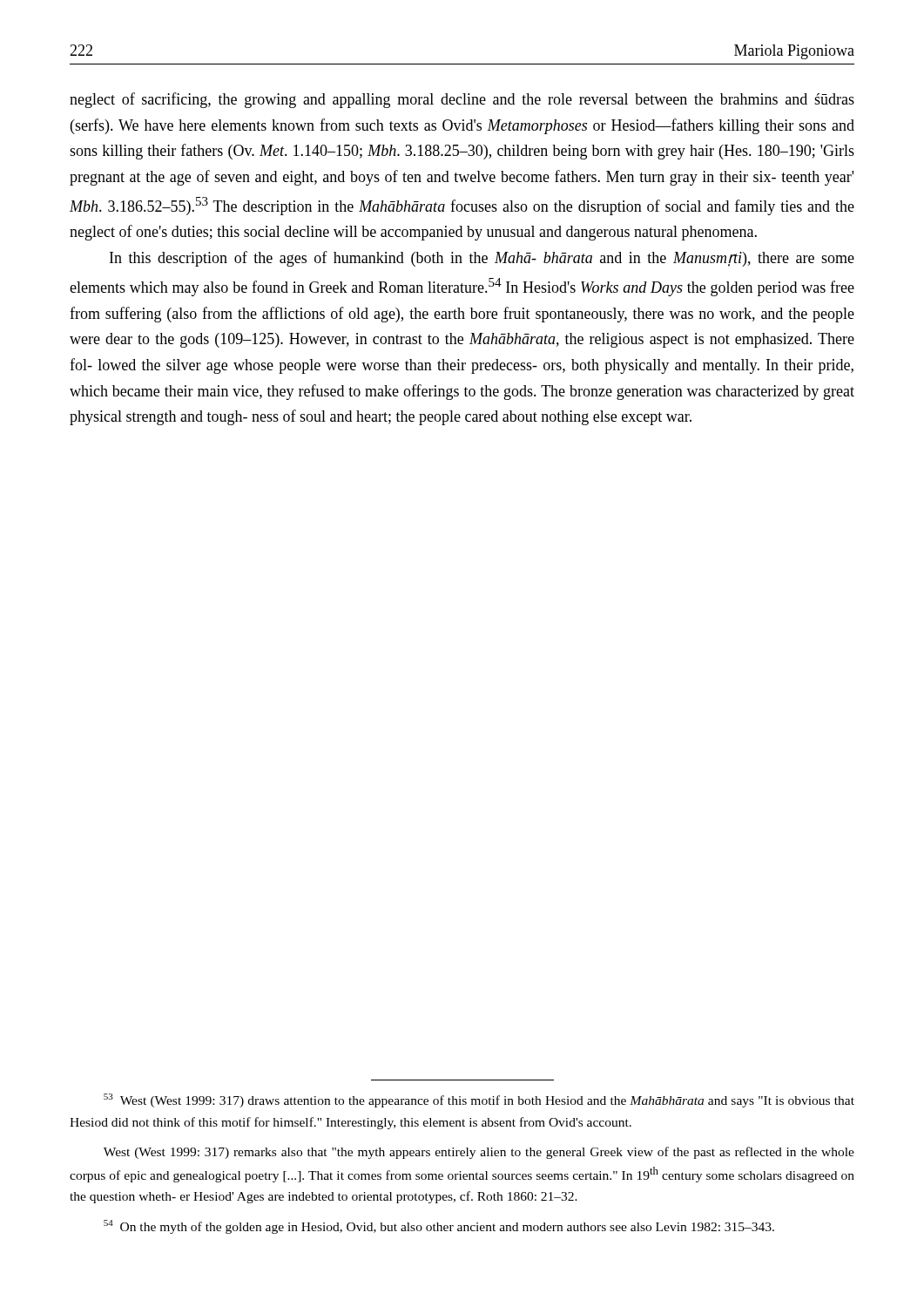Locate the text starting "53 West (West 1999: 317) draws"
The height and width of the screenshot is (1307, 924).
(x=462, y=1148)
